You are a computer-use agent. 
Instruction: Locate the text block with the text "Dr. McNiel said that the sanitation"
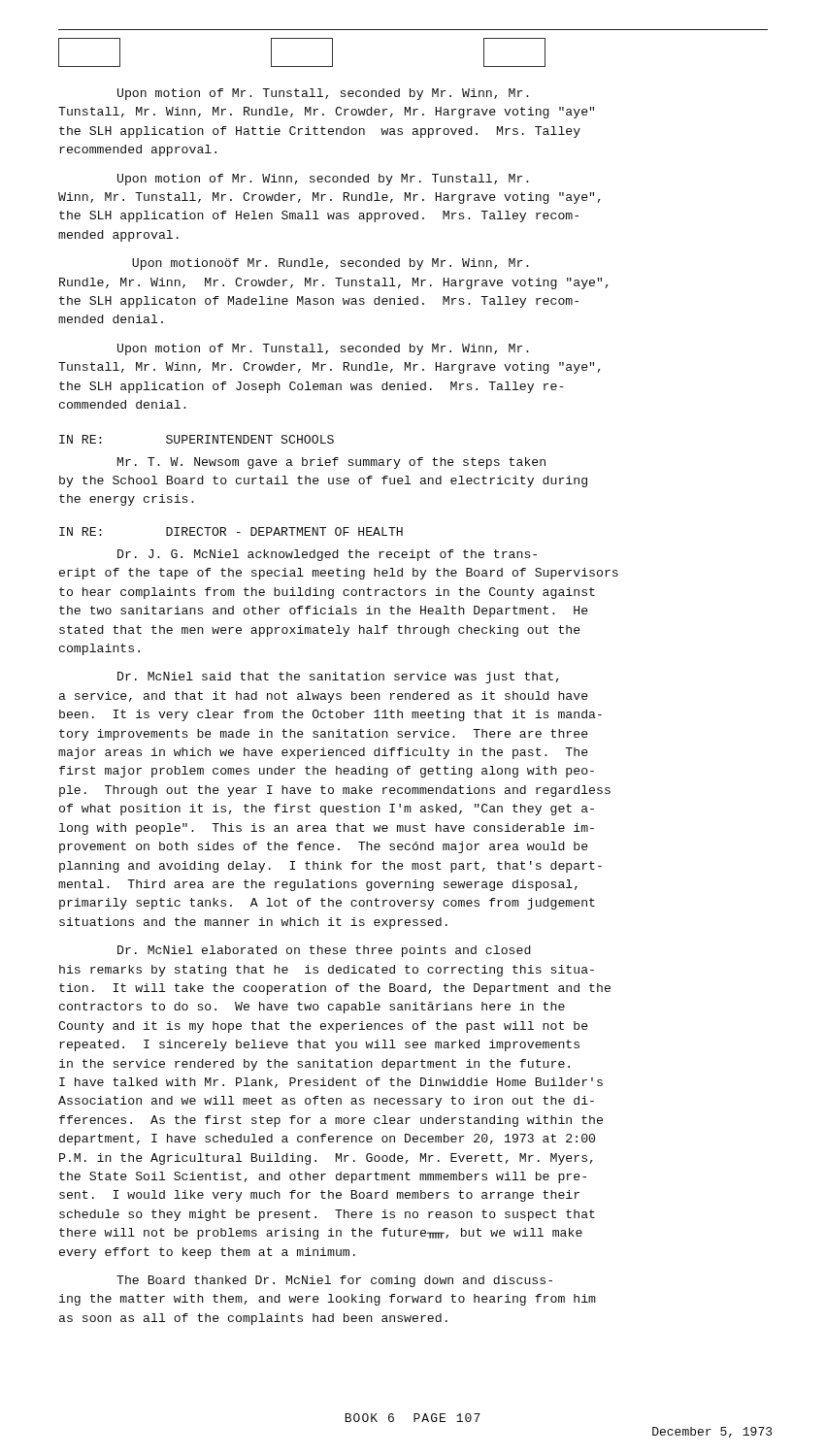point(335,800)
